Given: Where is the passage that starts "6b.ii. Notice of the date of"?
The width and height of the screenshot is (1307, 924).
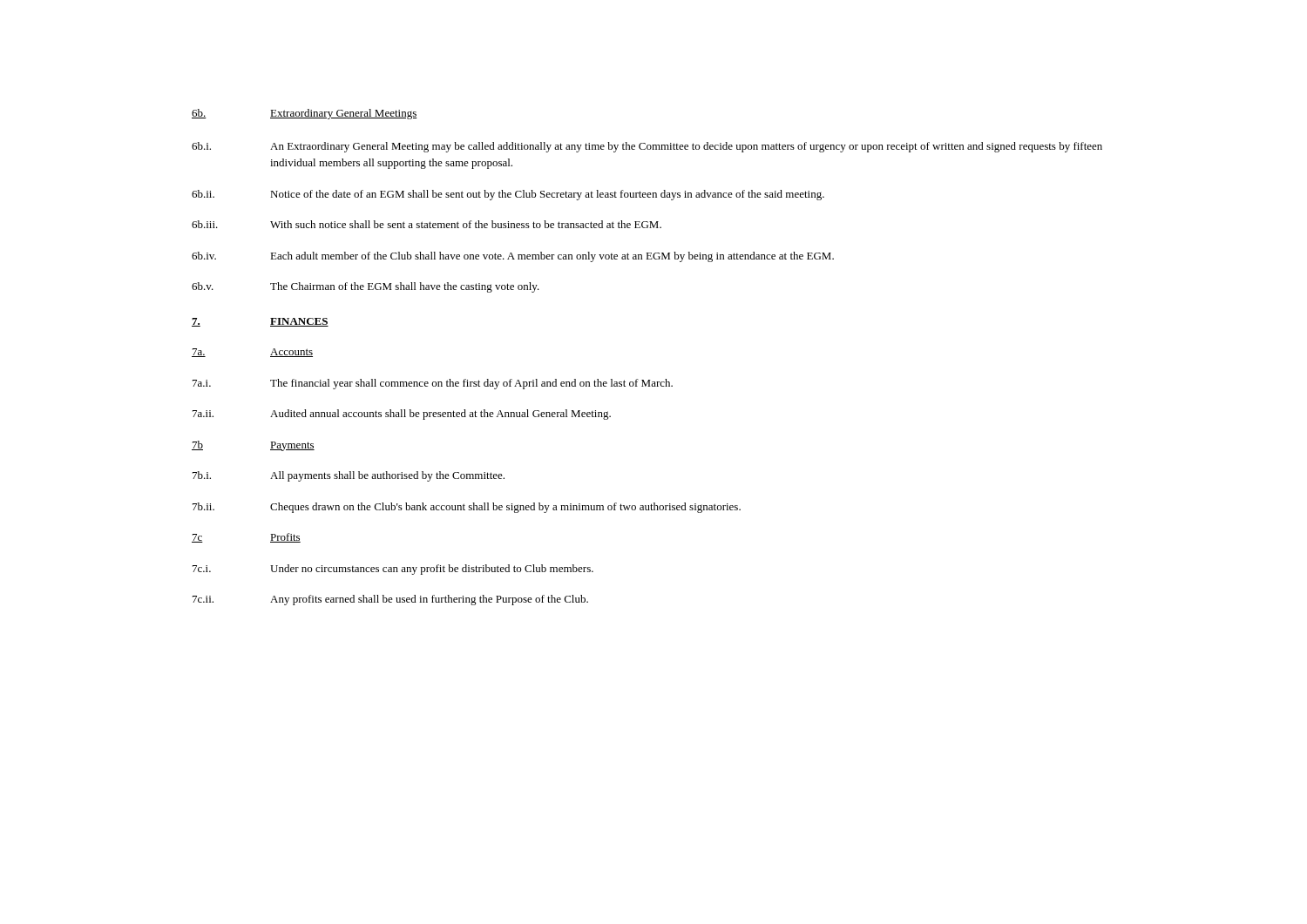Looking at the screenshot, I should (654, 194).
